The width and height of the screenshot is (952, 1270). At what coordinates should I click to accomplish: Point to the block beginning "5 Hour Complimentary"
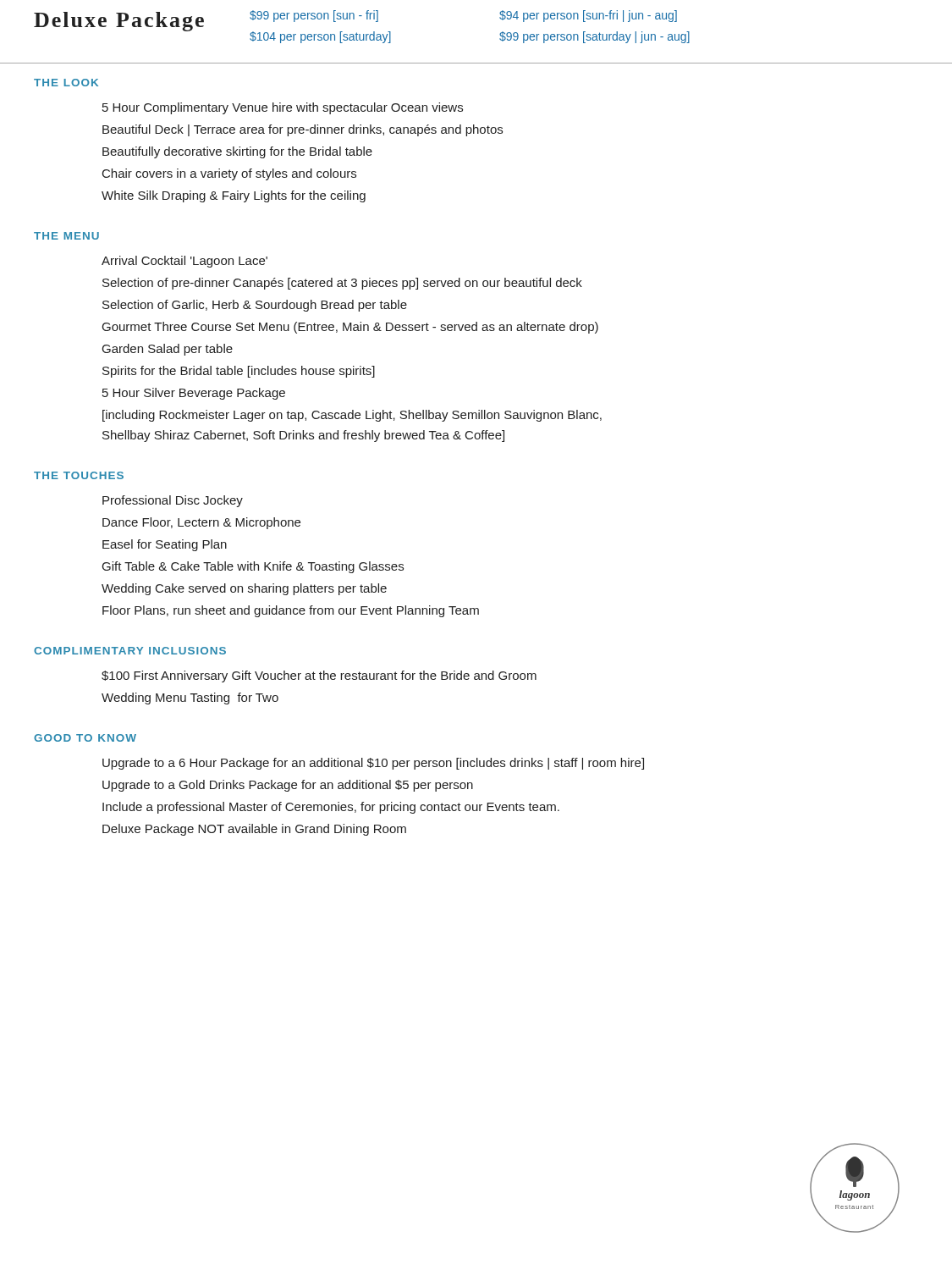283,107
